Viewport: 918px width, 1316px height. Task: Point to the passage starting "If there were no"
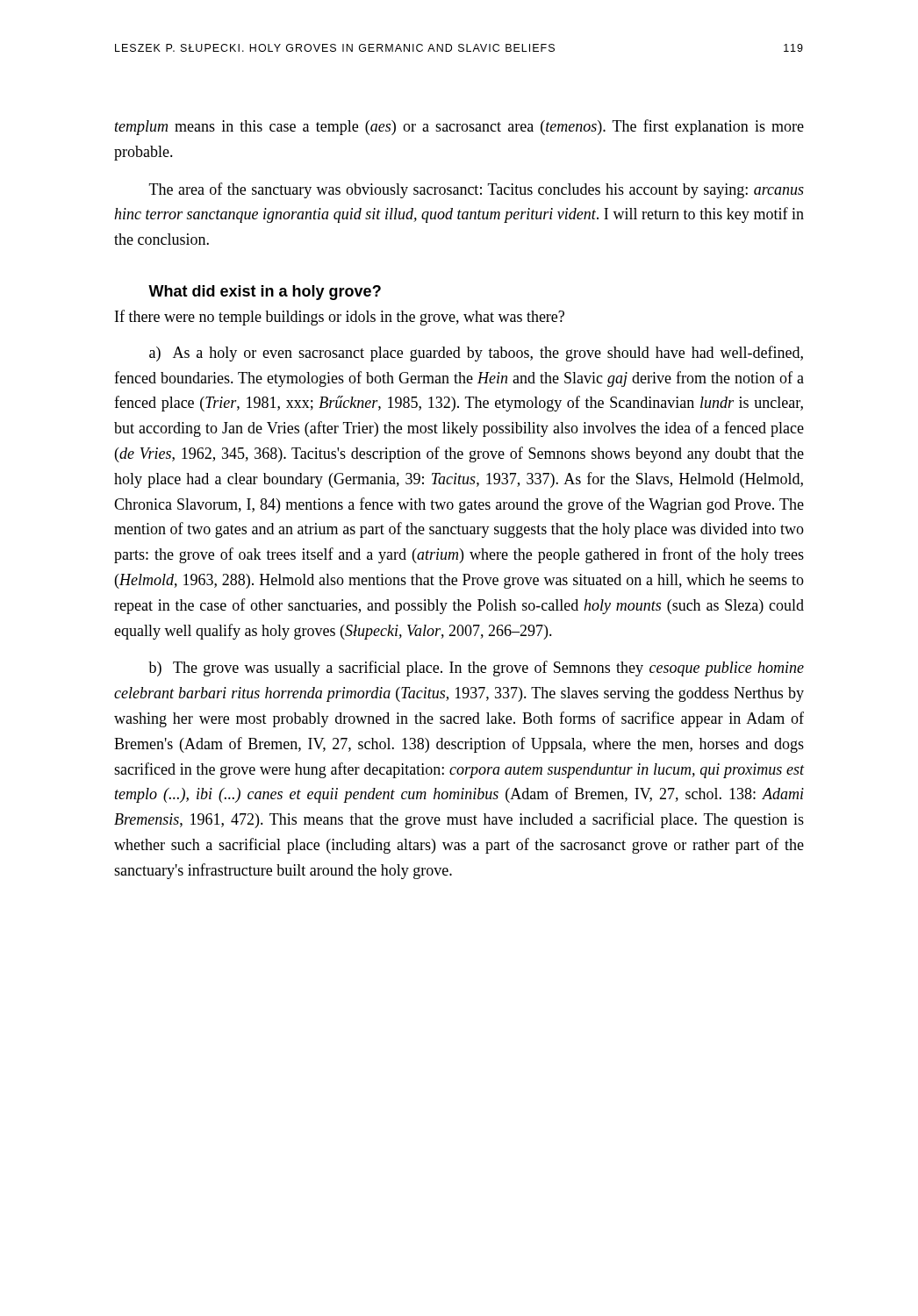coord(459,317)
